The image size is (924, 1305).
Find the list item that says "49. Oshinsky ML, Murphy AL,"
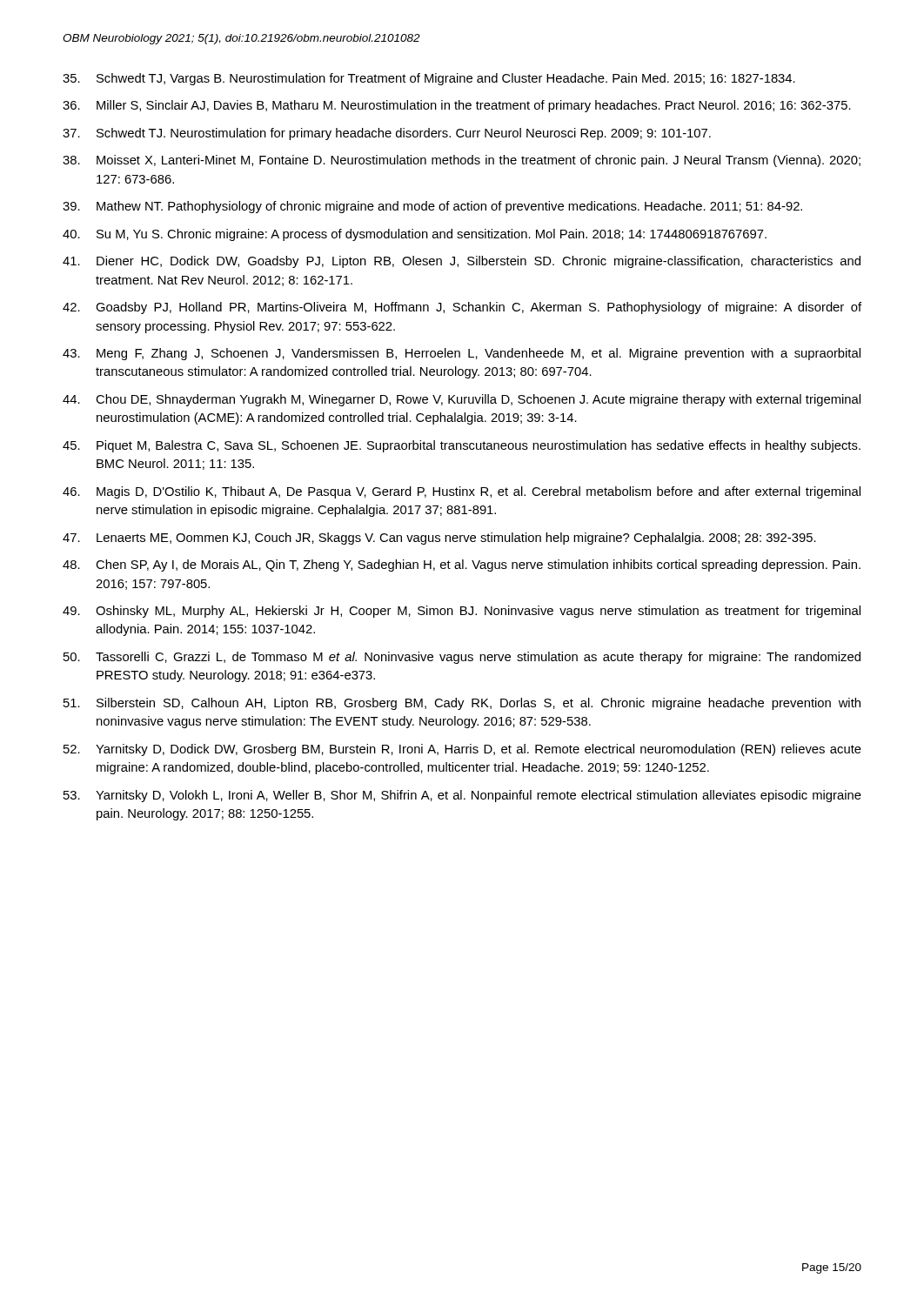[462, 621]
